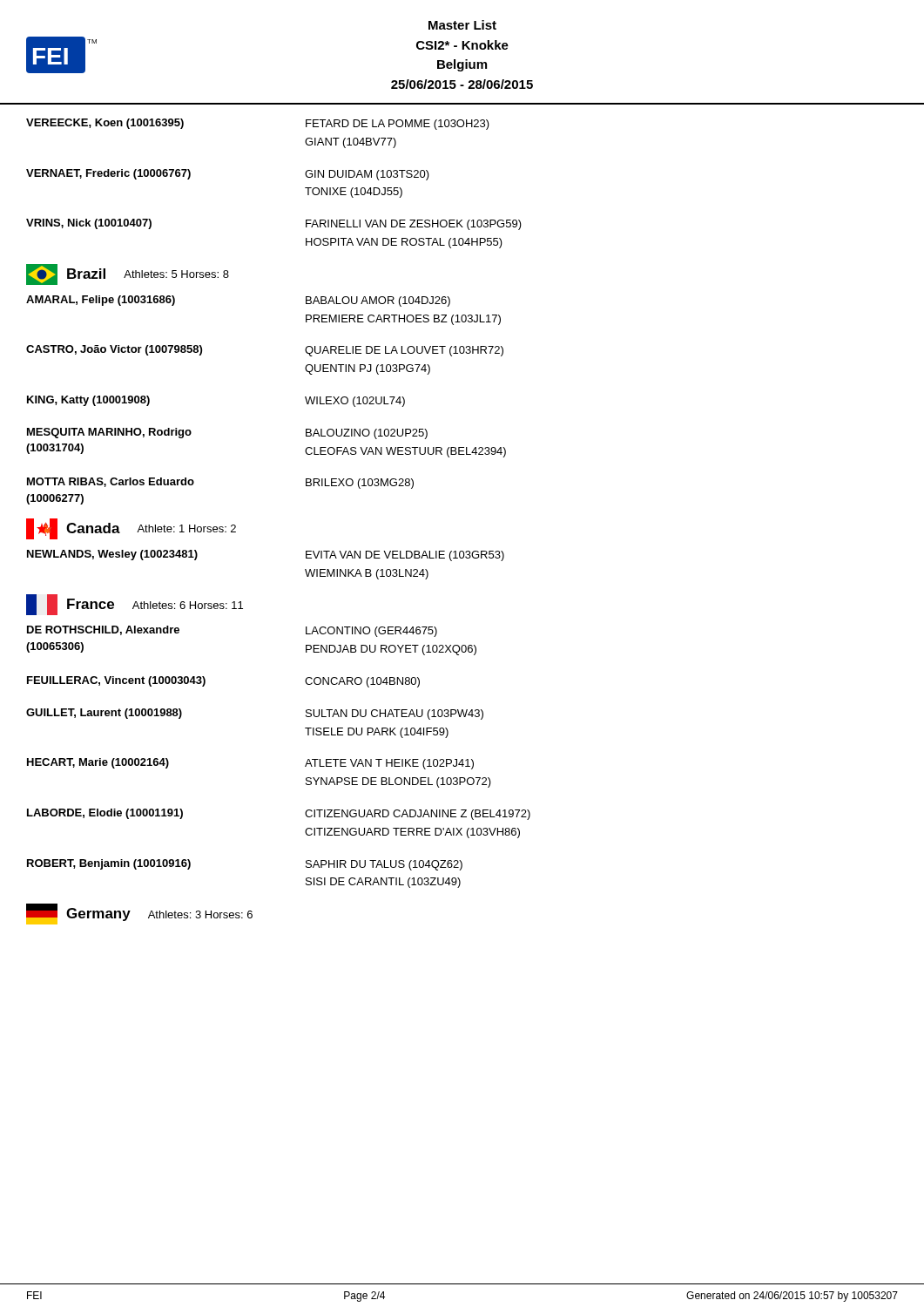The image size is (924, 1307).
Task: Point to the region starting "DE ROTHSCHILD, Alexandre(10065306)"
Action: coord(462,640)
